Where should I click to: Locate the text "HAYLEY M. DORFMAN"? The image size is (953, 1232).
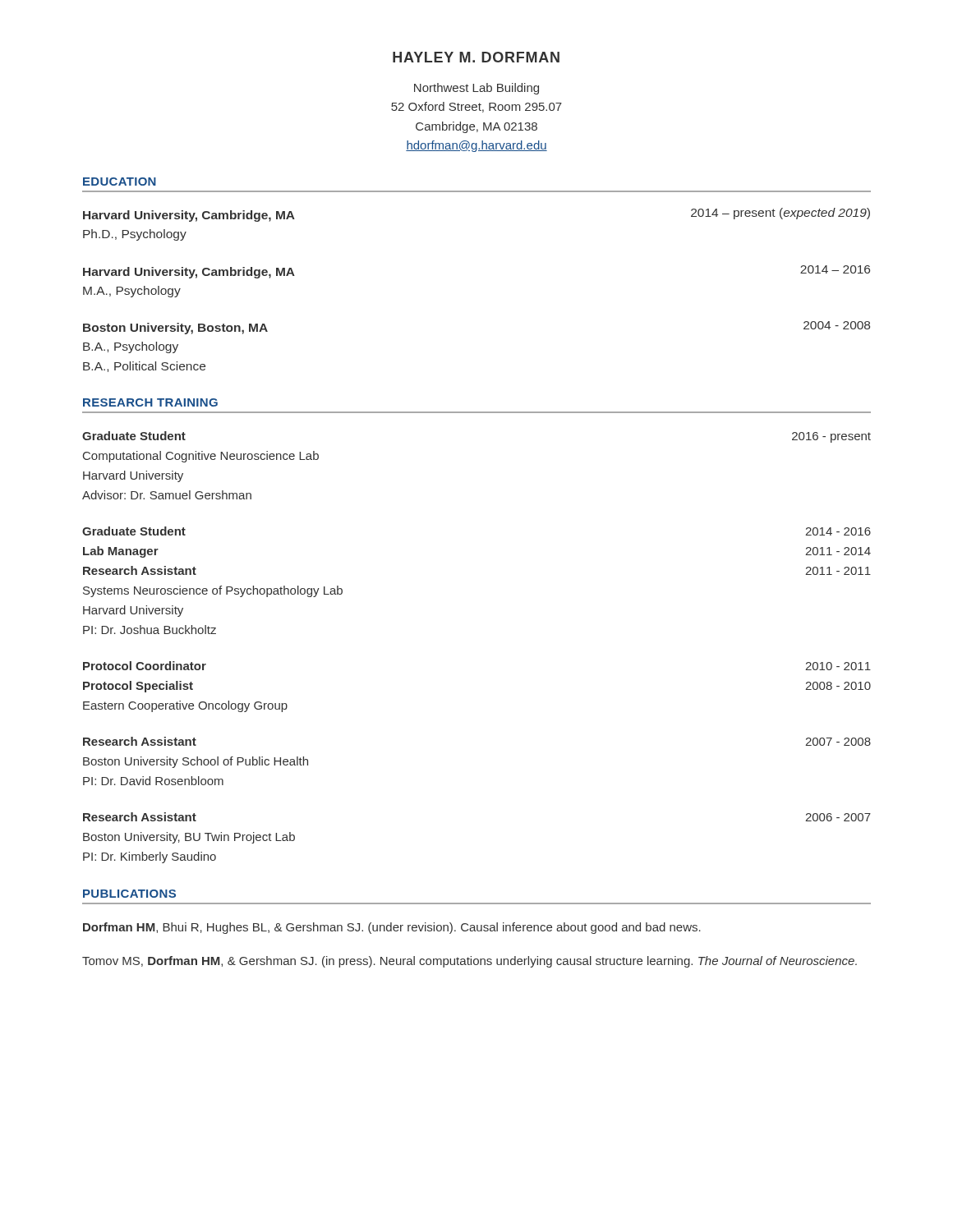(x=476, y=58)
